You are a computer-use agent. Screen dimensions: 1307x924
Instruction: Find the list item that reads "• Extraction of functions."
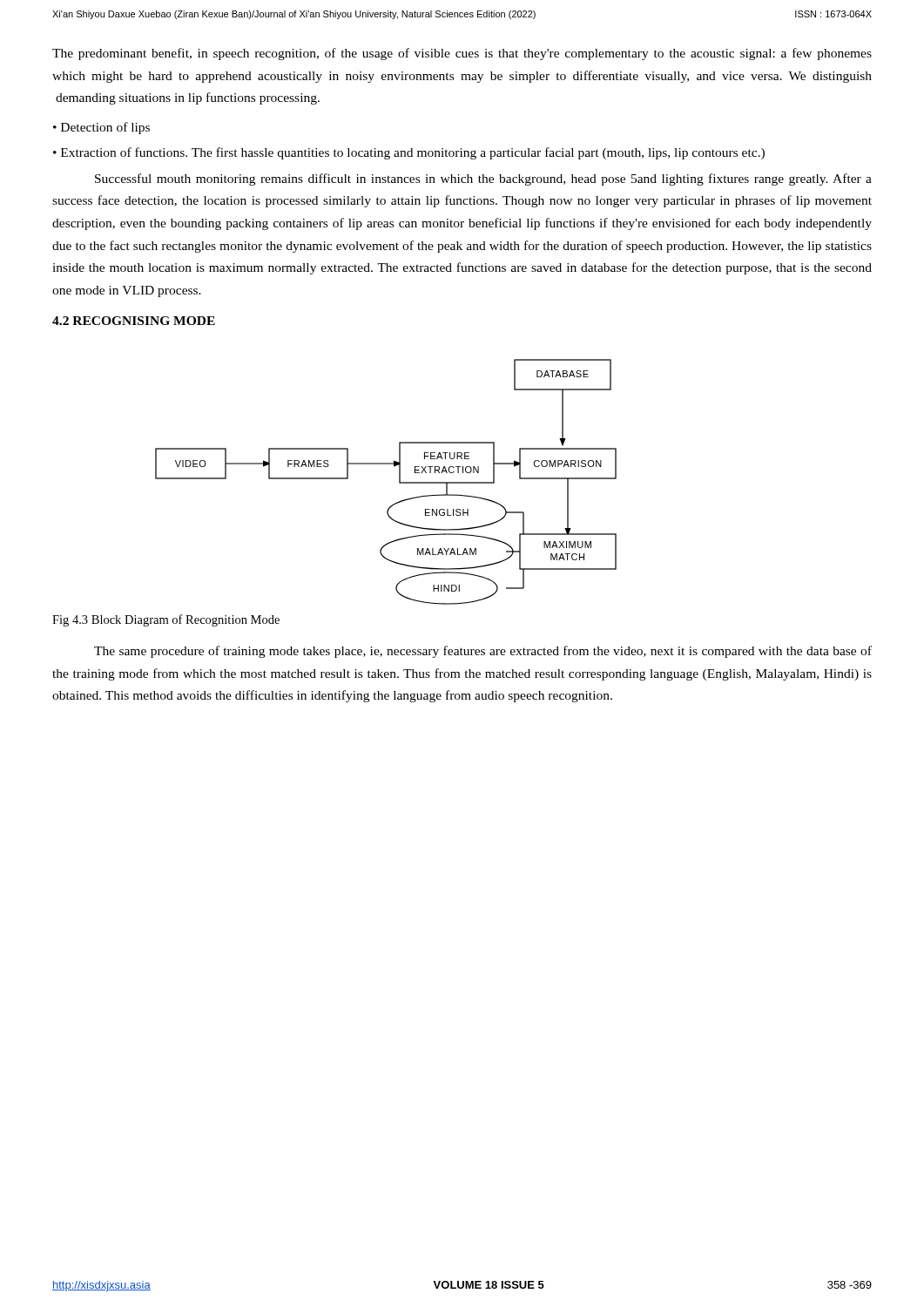pos(409,152)
